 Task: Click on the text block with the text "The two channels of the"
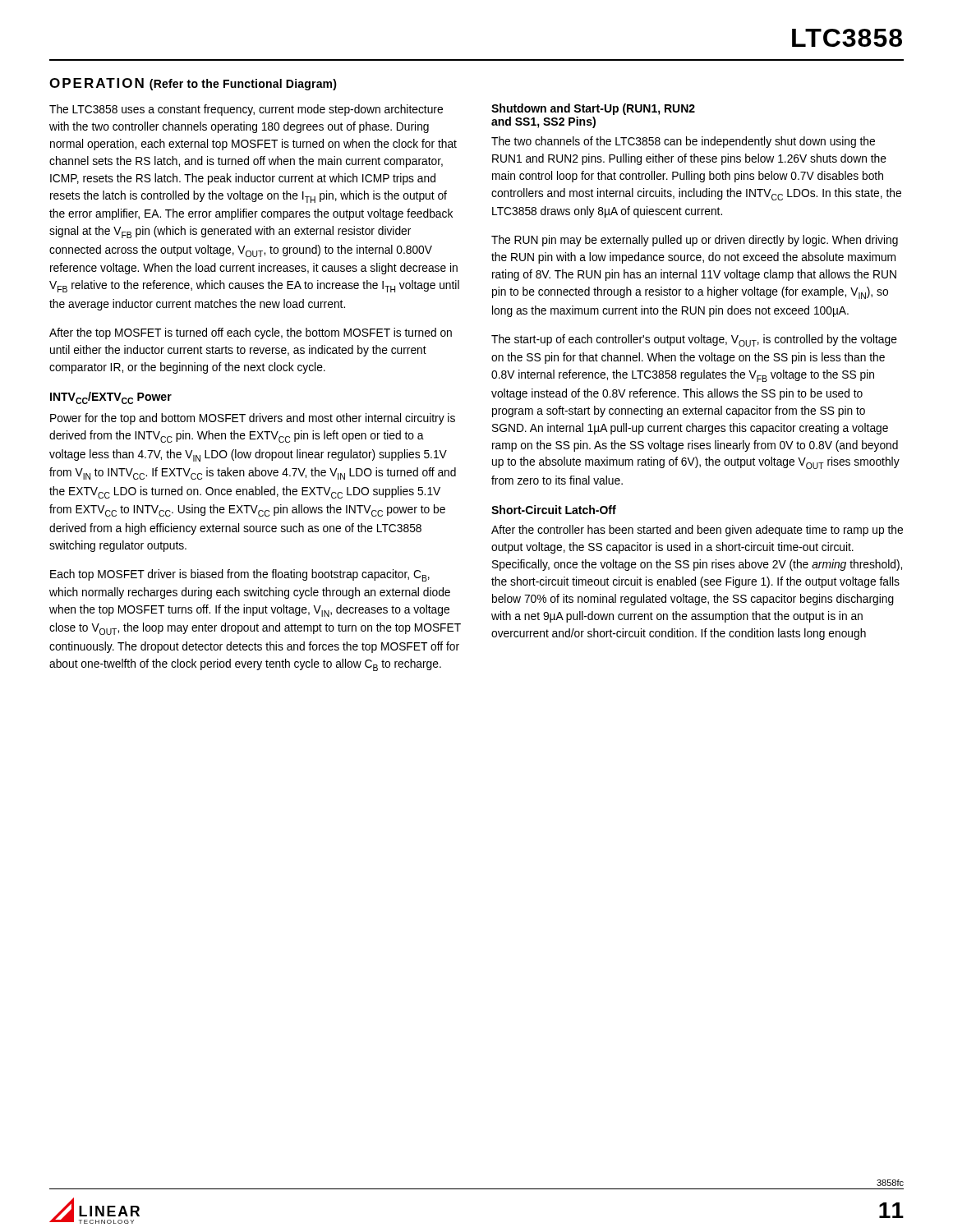(x=697, y=177)
